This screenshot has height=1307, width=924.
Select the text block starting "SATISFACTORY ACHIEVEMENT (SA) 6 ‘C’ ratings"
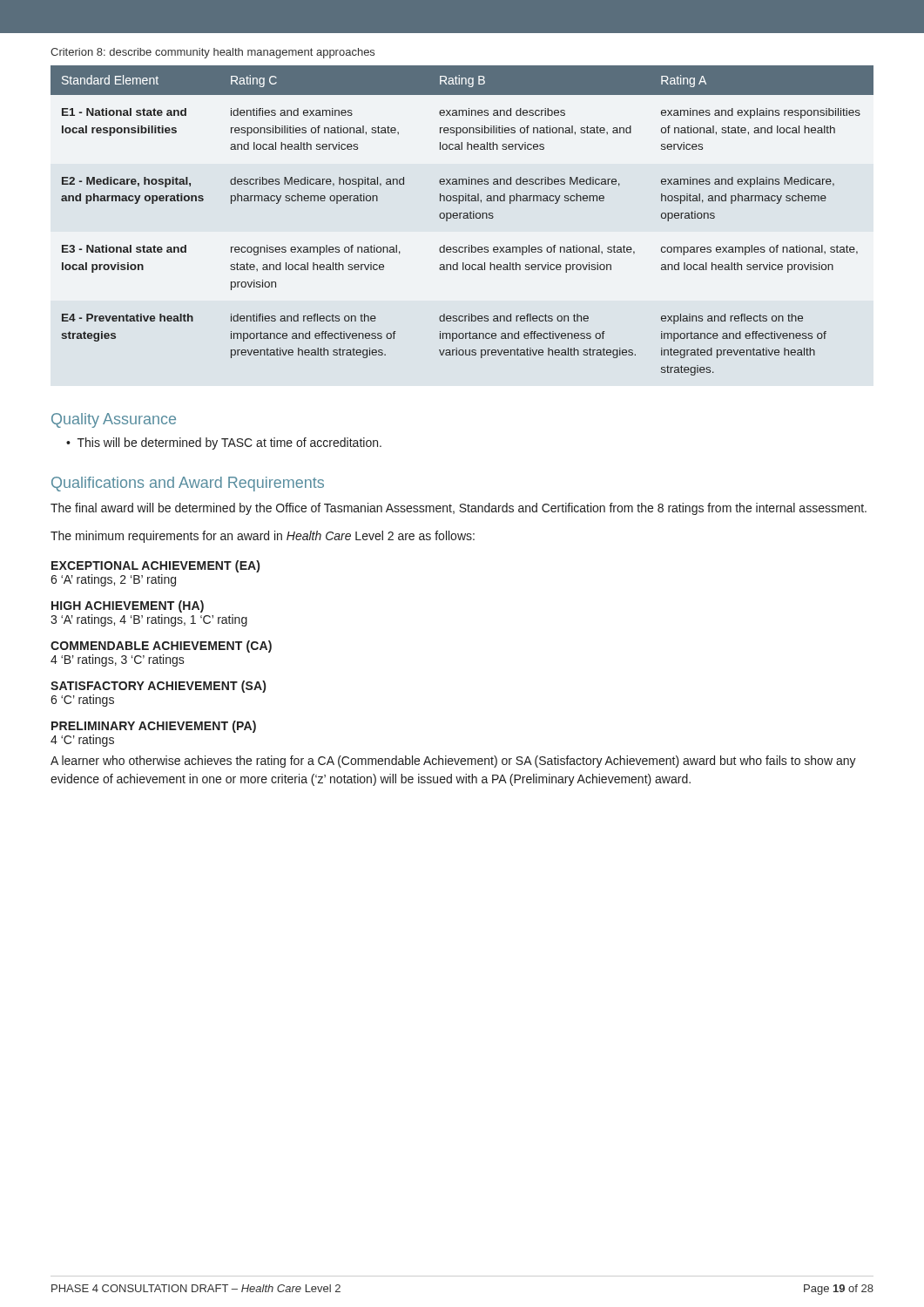click(158, 687)
